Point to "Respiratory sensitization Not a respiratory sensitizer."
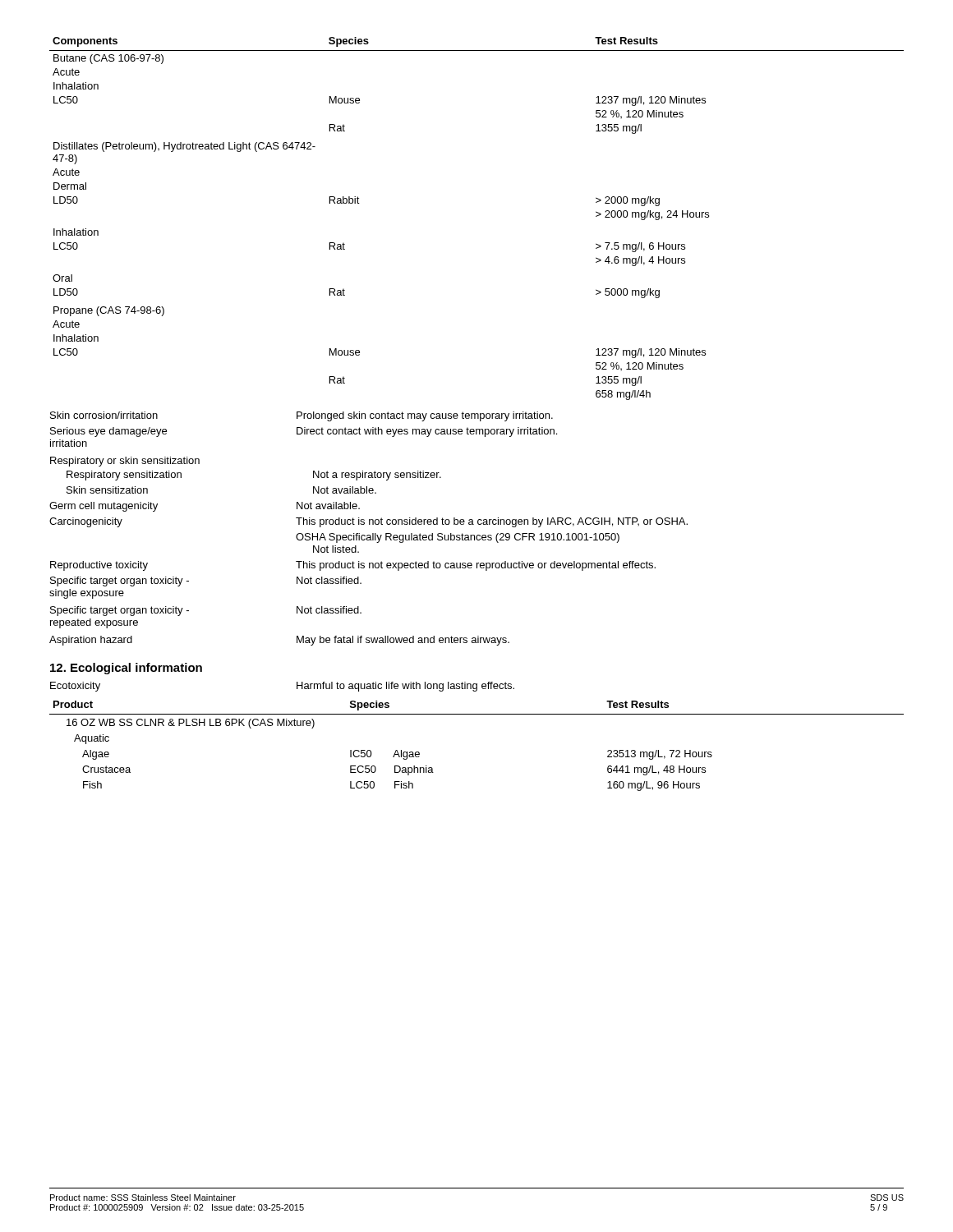The width and height of the screenshot is (953, 1232). point(125,475)
